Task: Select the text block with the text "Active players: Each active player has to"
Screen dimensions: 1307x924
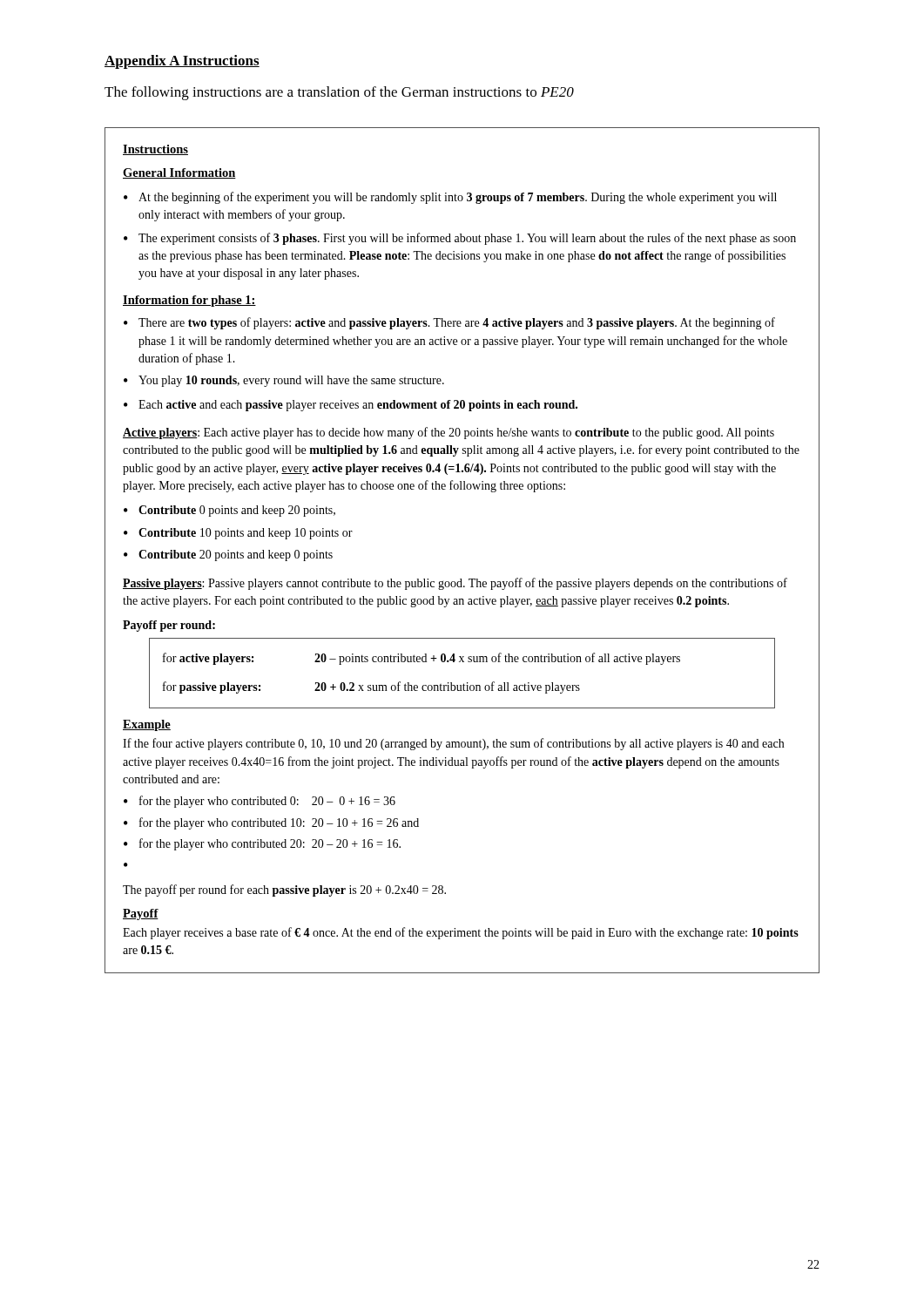Action: pyautogui.click(x=461, y=459)
